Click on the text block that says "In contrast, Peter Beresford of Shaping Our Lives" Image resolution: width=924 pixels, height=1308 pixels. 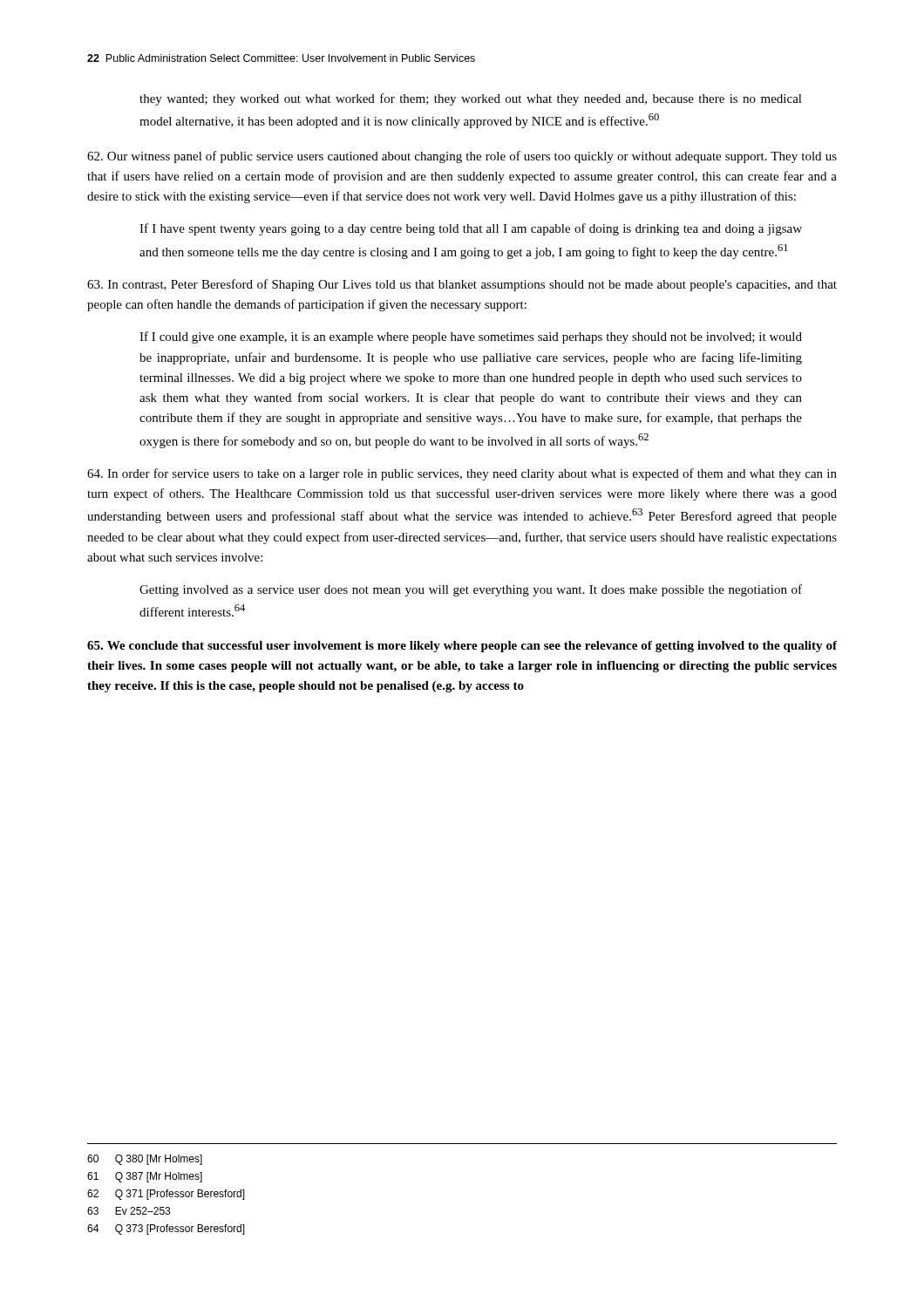point(462,294)
